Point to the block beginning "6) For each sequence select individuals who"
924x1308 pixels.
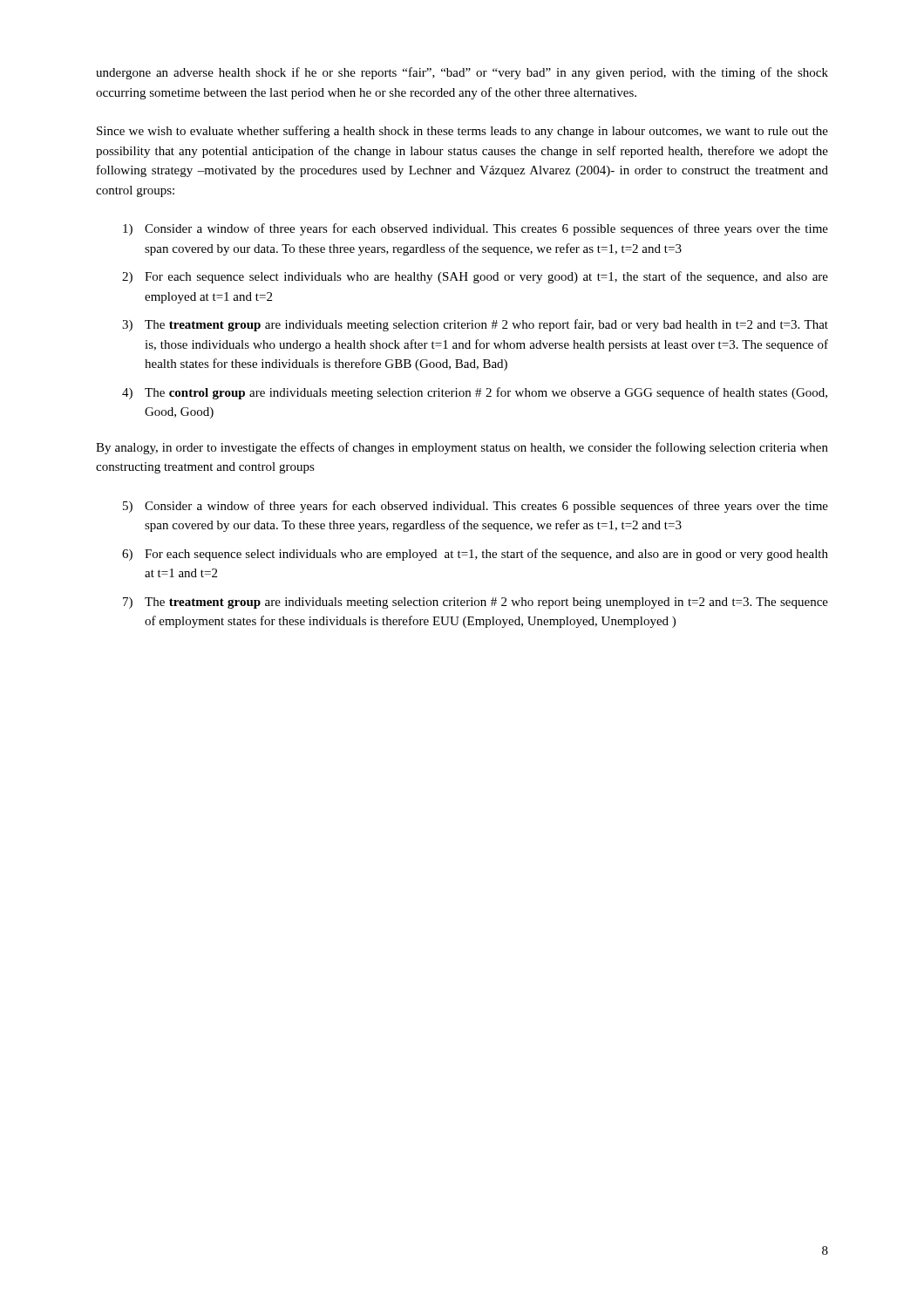pos(475,563)
